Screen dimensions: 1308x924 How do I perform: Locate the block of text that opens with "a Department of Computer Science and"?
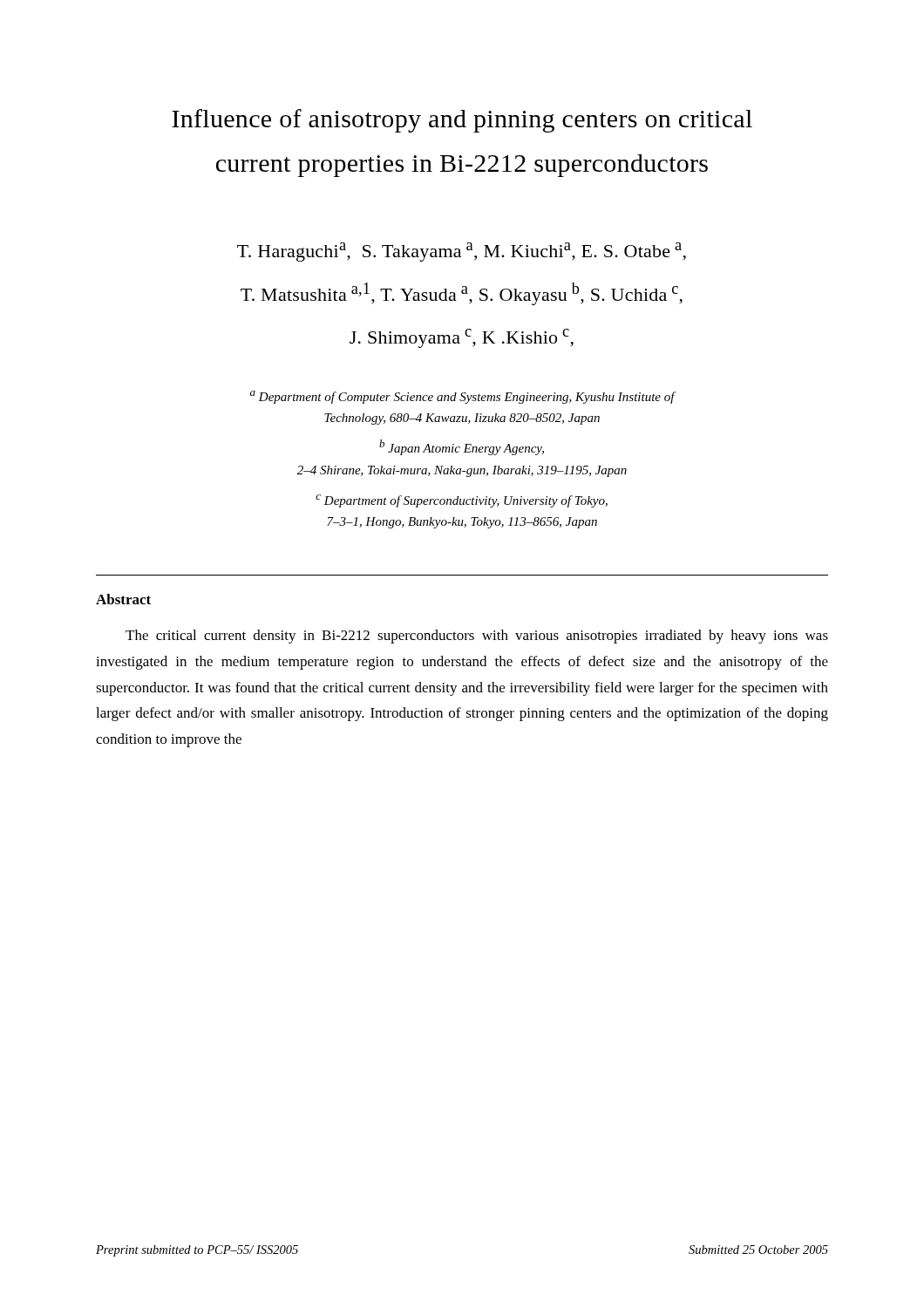click(x=462, y=458)
